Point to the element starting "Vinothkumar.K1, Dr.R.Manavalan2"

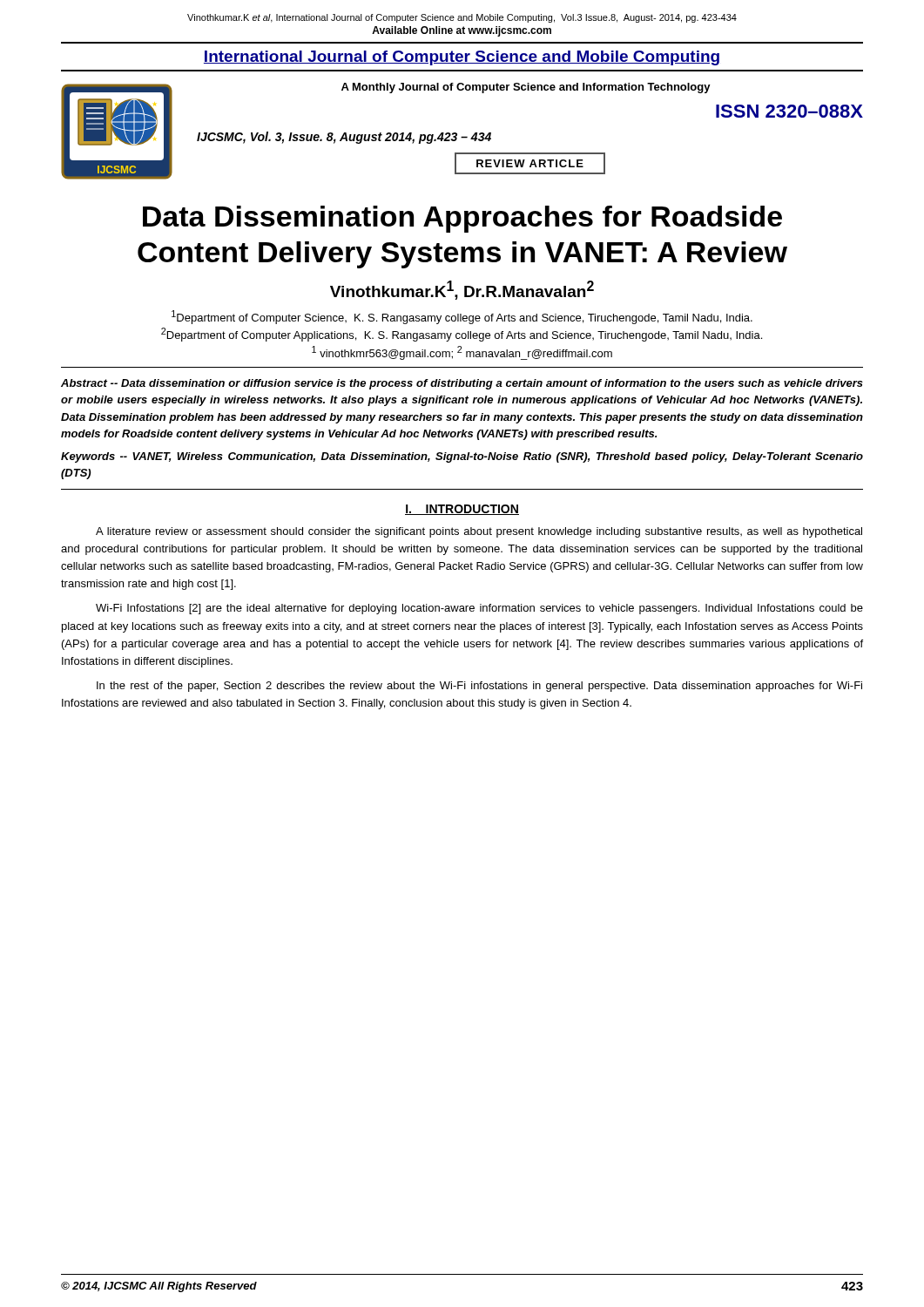coord(462,290)
